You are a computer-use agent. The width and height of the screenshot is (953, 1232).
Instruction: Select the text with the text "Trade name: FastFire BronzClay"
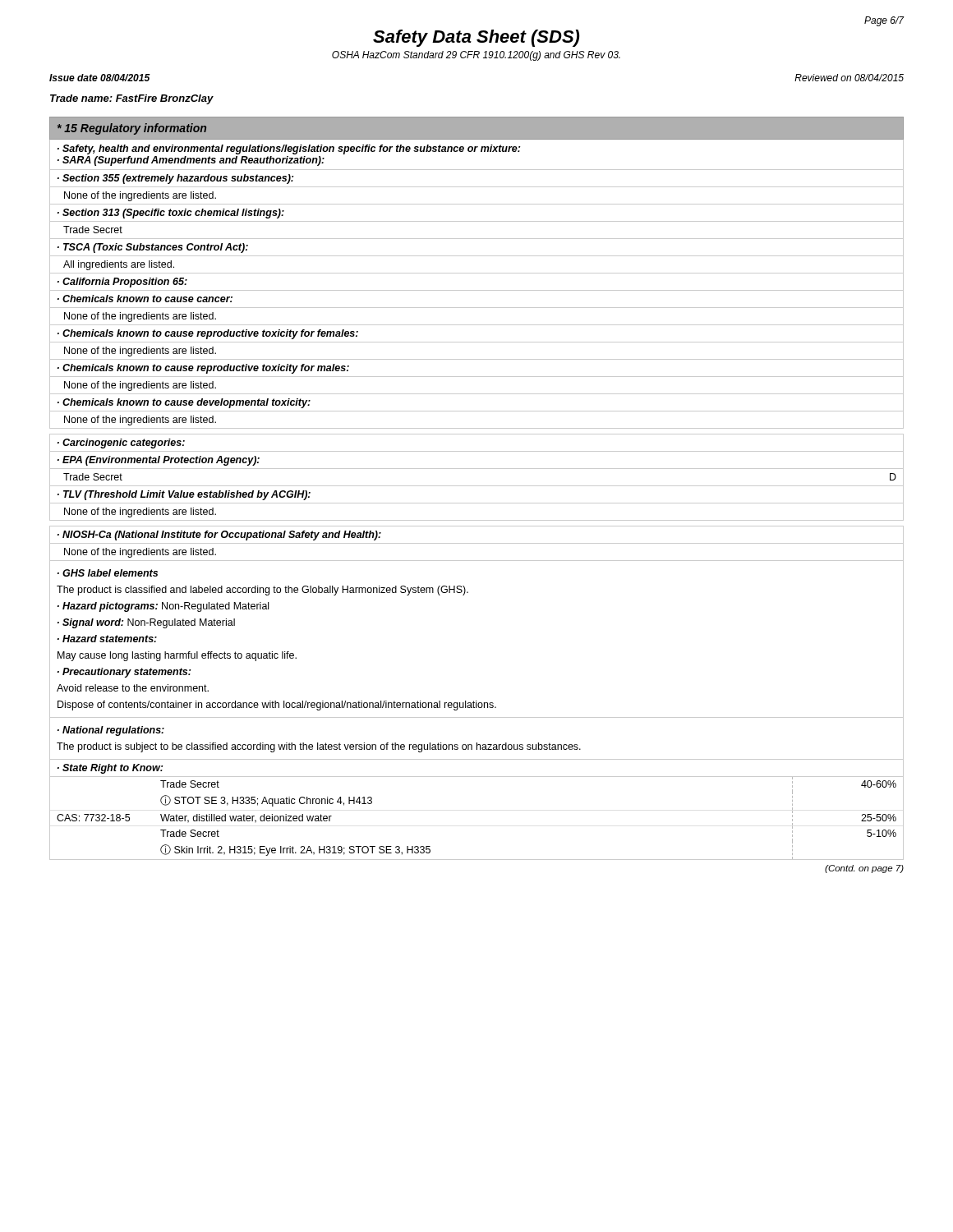point(131,98)
